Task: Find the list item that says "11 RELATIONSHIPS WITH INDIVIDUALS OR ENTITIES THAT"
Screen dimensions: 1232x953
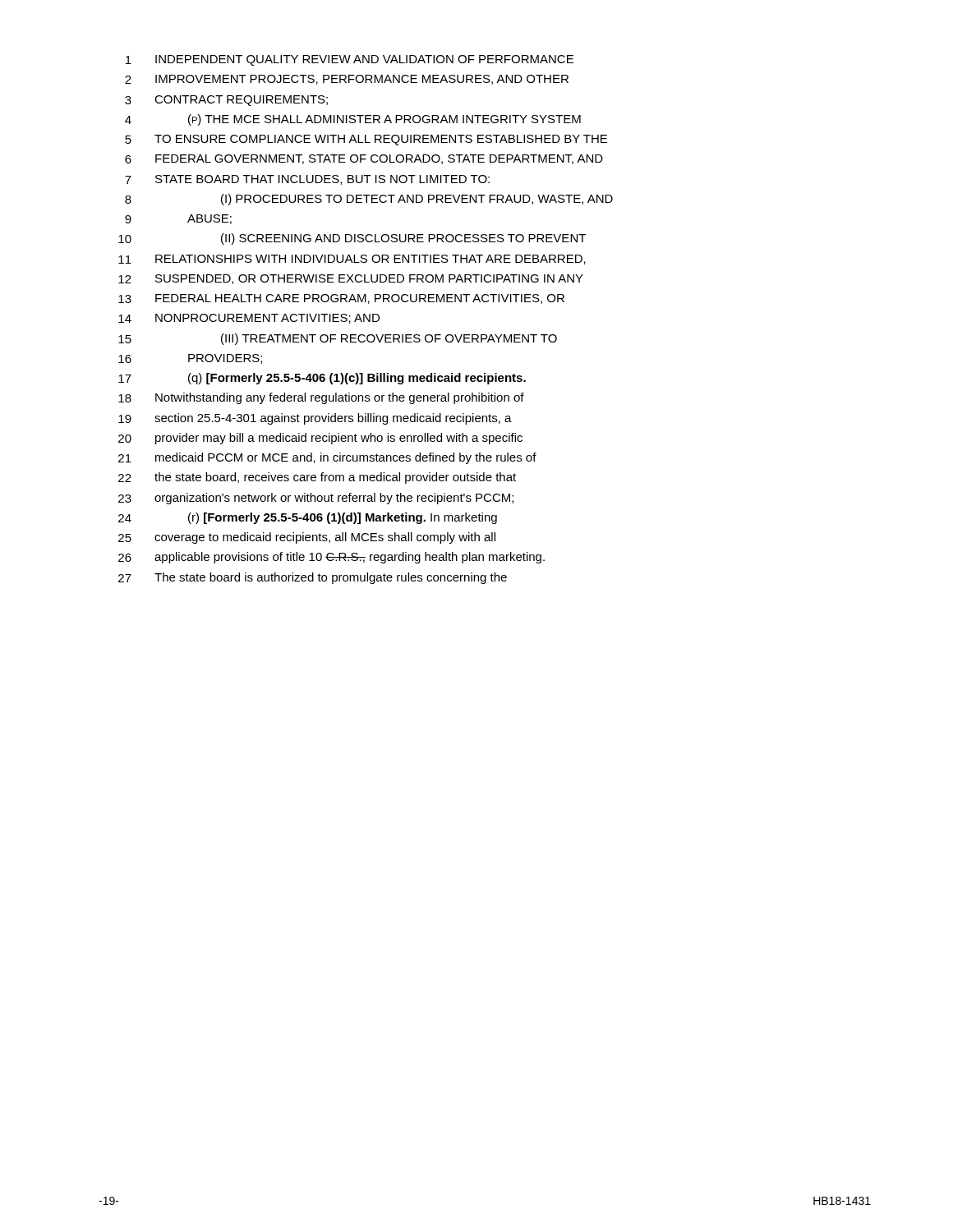Action: [485, 258]
